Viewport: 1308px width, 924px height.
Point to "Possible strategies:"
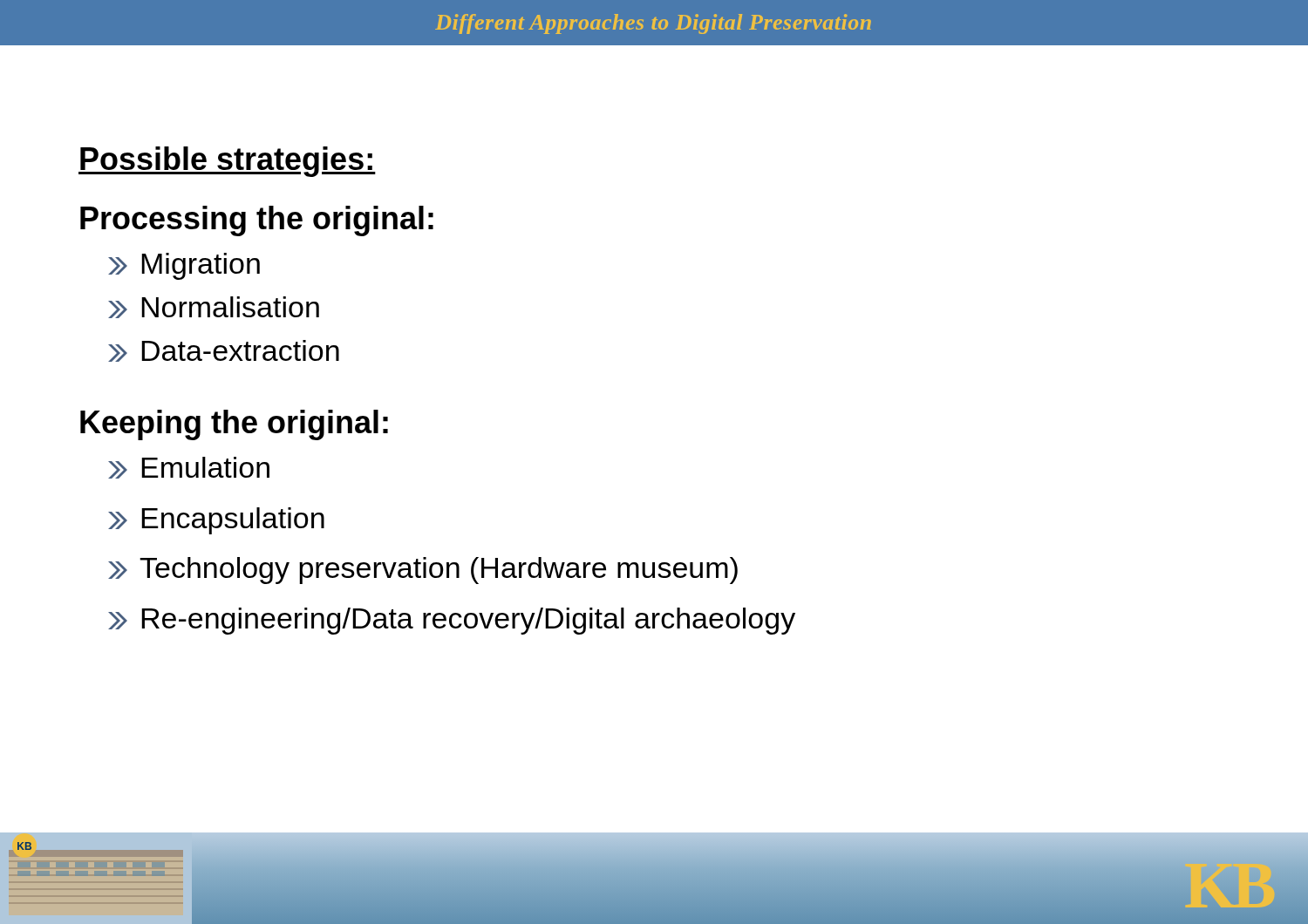[x=227, y=159]
